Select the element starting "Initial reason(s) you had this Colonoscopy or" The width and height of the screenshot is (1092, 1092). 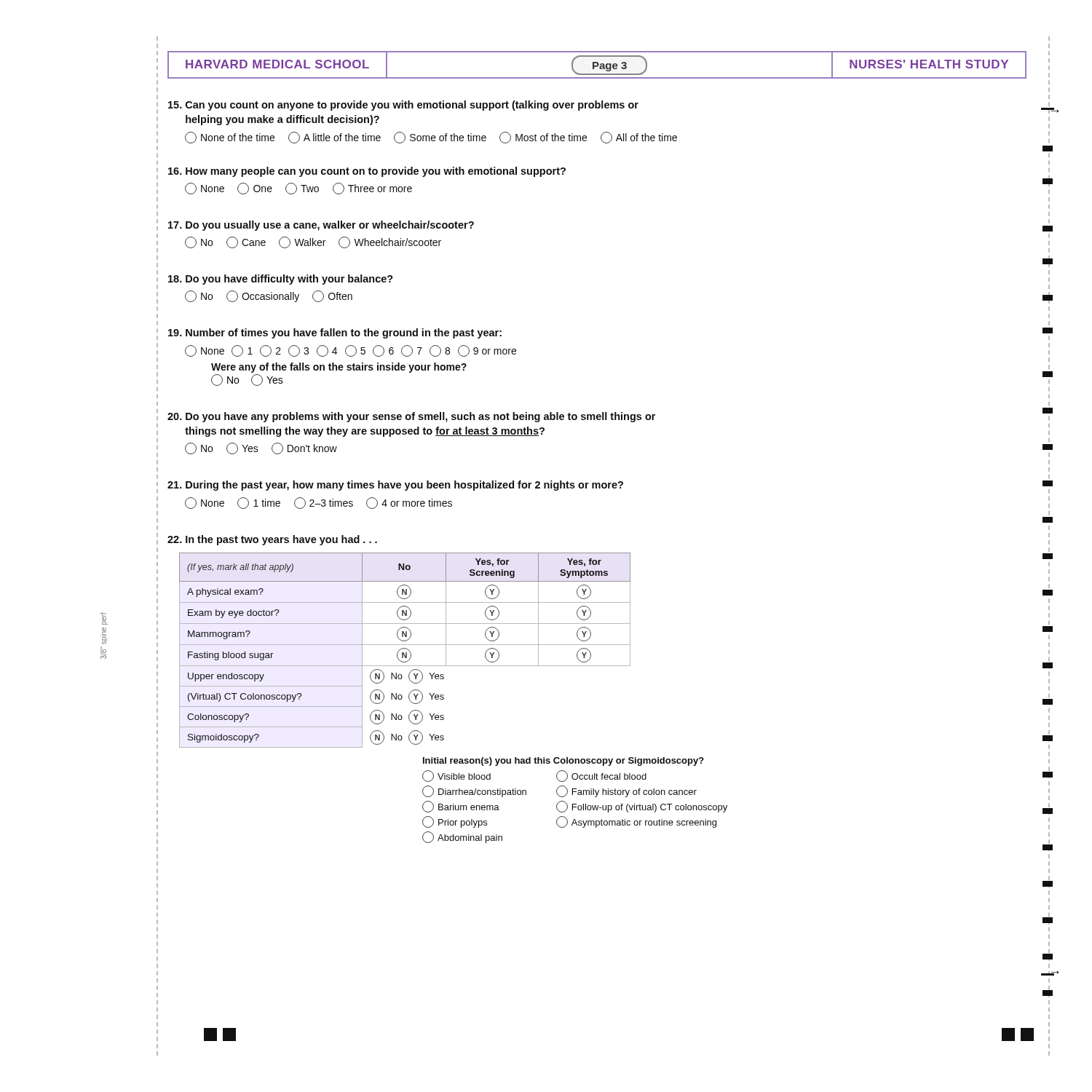click(x=713, y=799)
